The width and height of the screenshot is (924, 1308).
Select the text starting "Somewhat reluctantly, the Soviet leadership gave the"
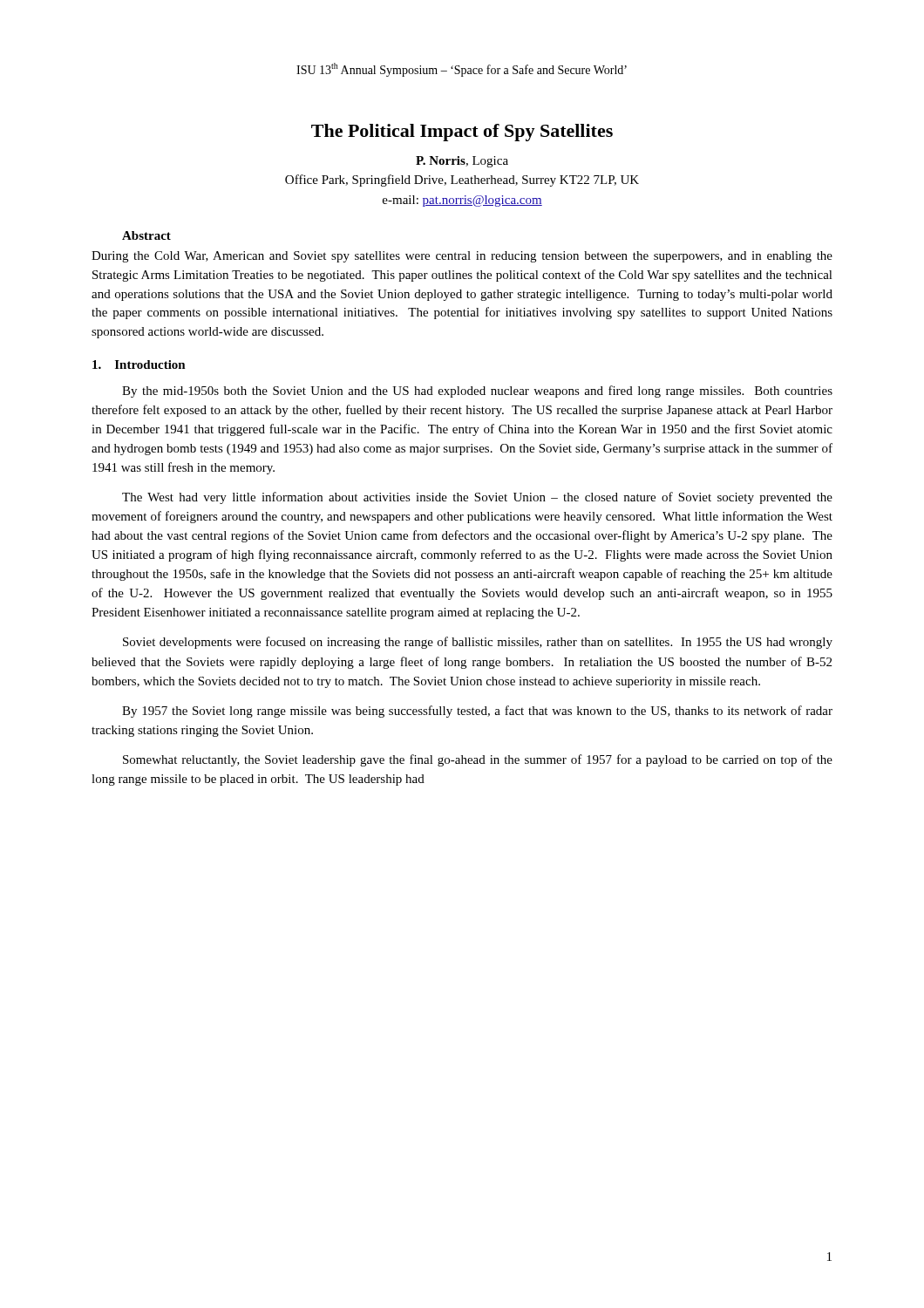click(462, 769)
